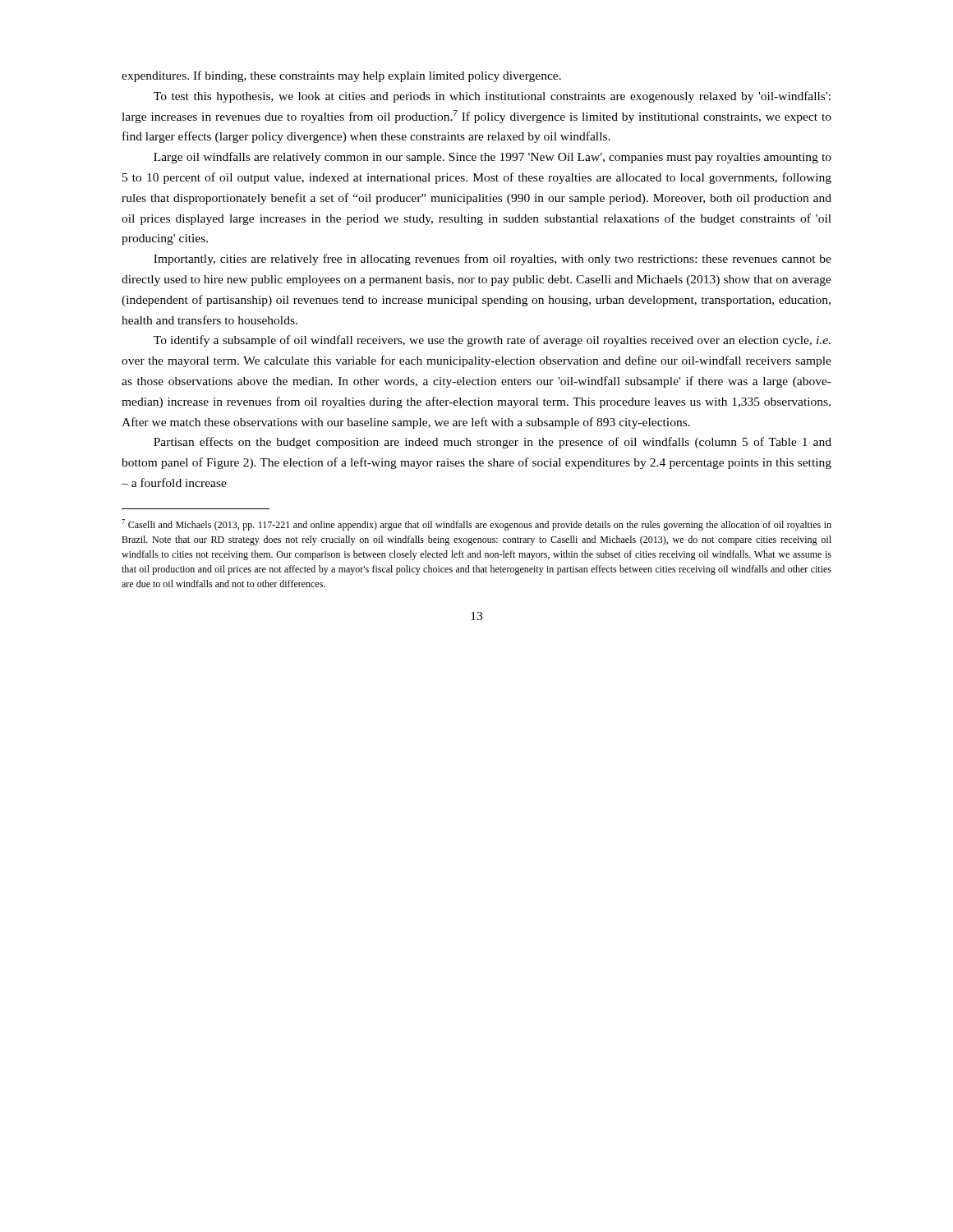Find the block on this page that starts "7 Caselli and Michaels (2013, pp. 117-221 and"
Screen dimensions: 1232x953
pos(476,553)
